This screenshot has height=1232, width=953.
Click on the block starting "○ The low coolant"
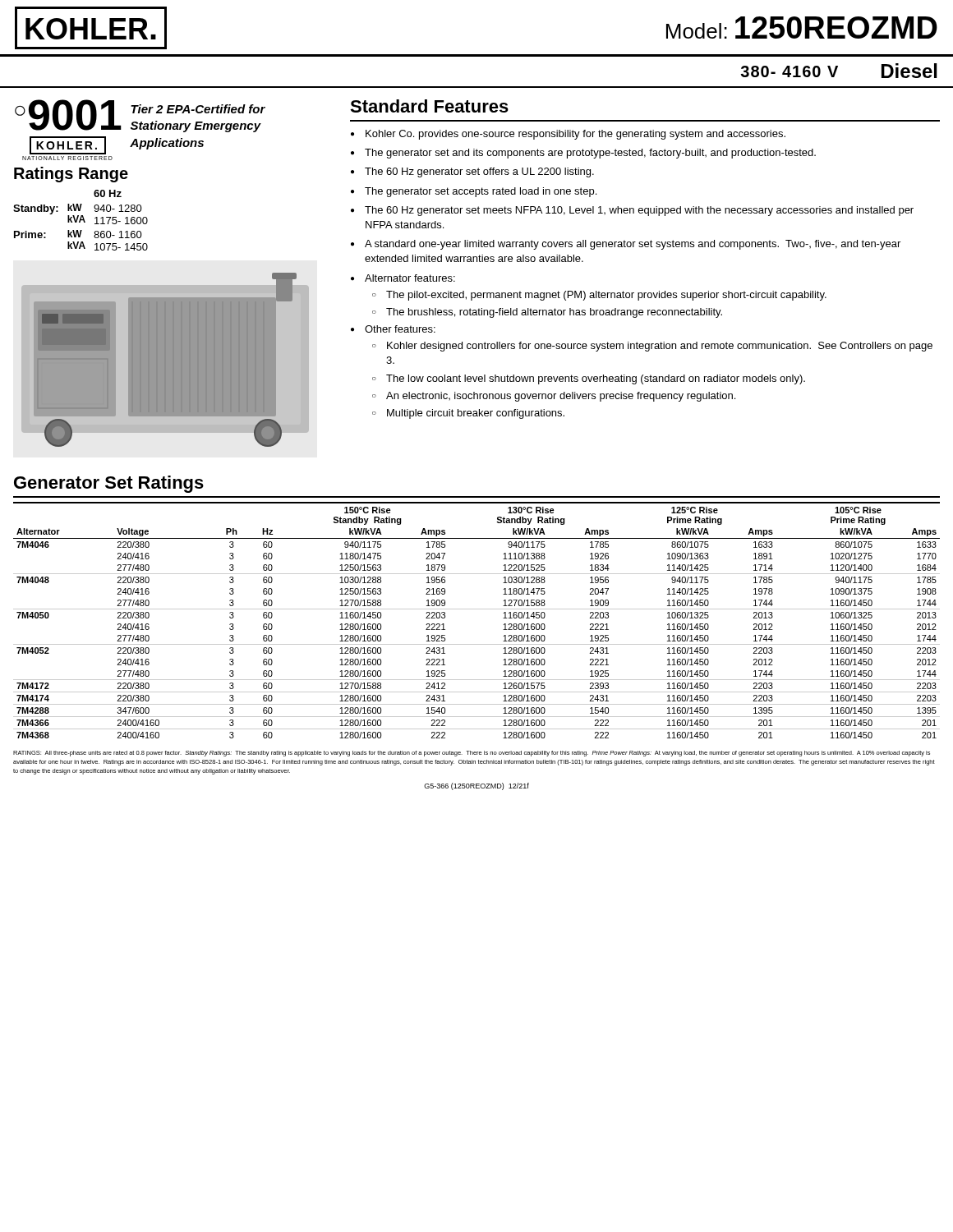(589, 378)
